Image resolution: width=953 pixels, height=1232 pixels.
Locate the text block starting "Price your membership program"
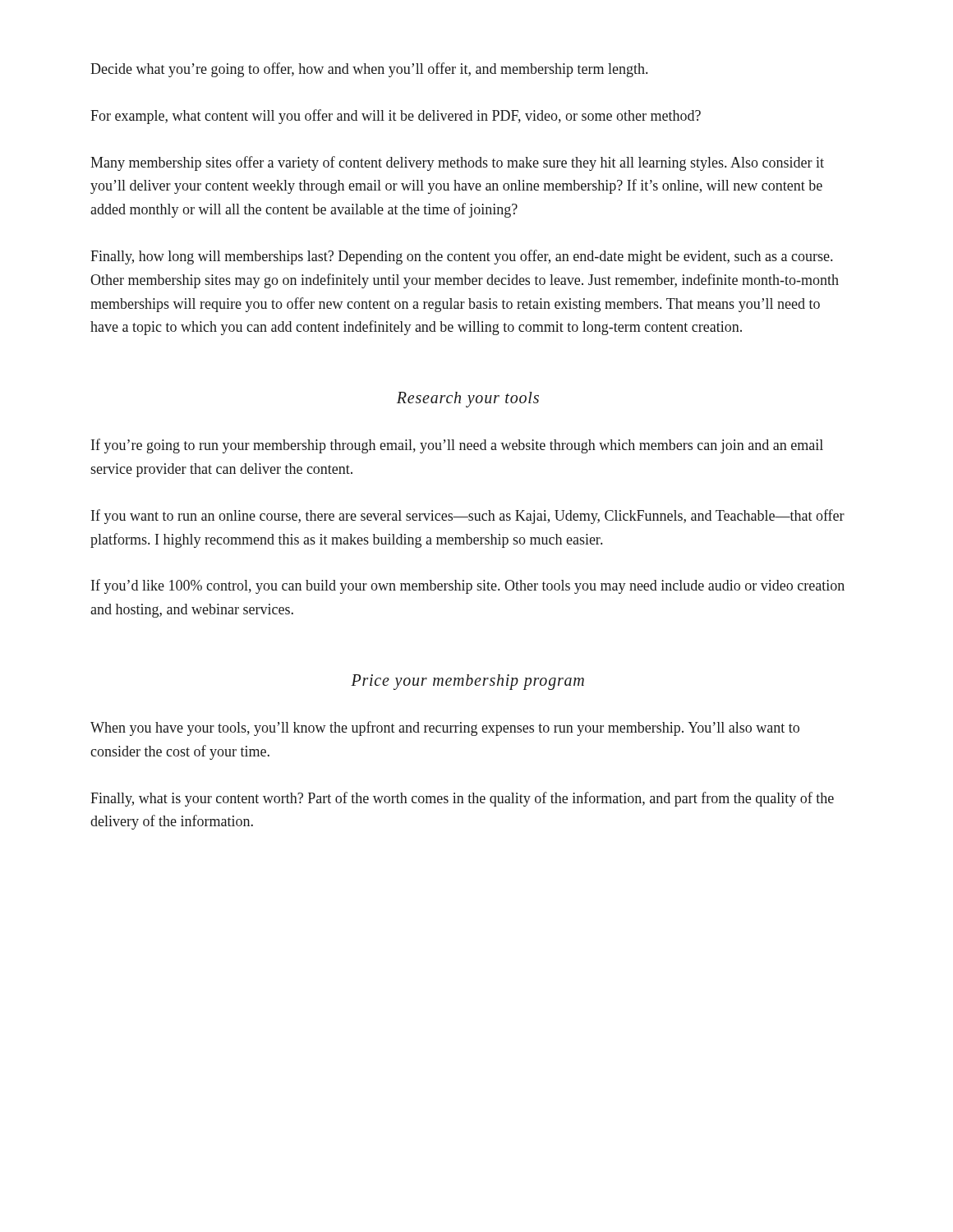click(468, 680)
